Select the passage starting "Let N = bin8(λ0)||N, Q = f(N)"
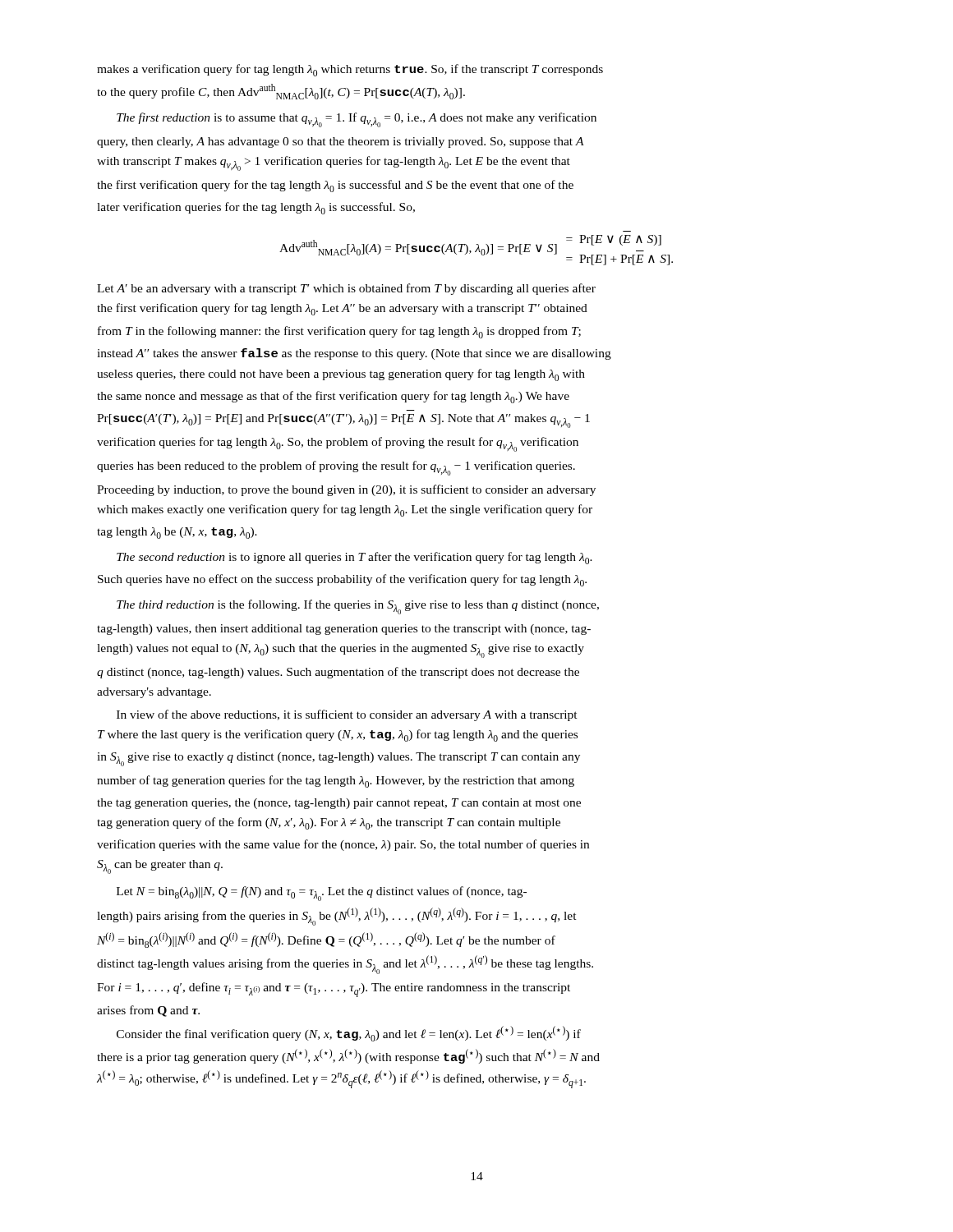The height and width of the screenshot is (1232, 953). point(476,951)
